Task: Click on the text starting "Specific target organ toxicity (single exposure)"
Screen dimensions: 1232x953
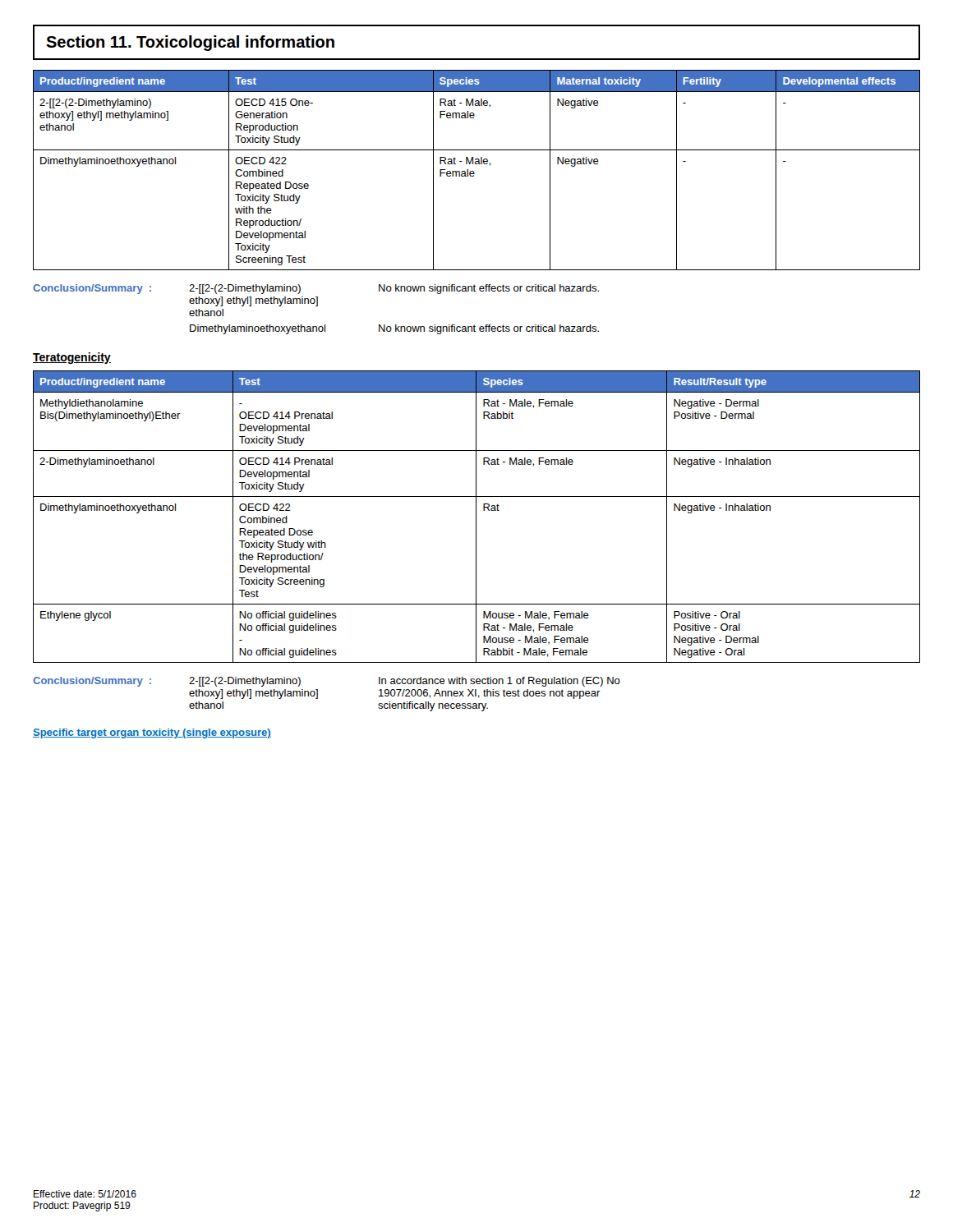Action: (152, 732)
